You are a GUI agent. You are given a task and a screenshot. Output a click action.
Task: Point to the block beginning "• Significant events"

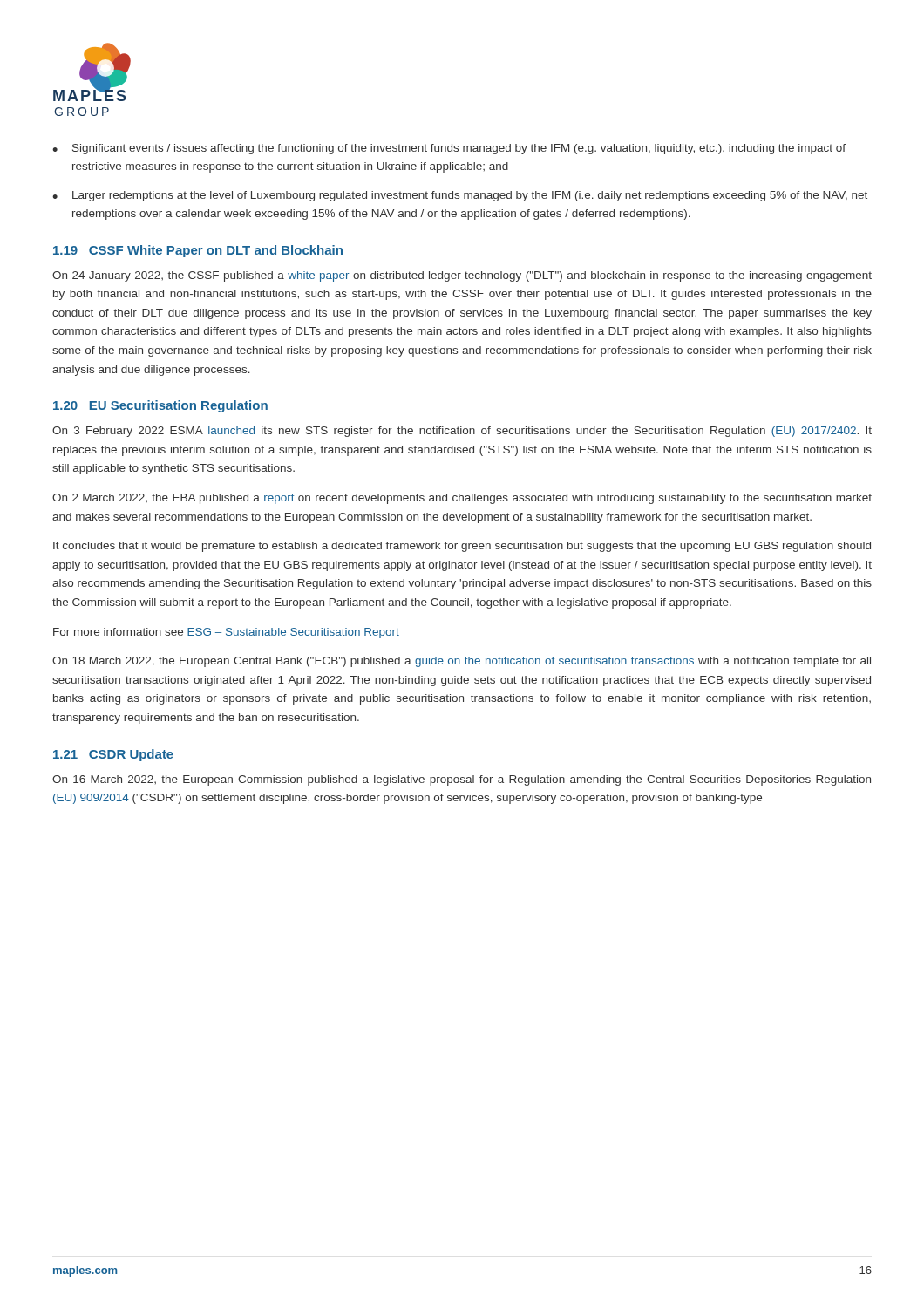click(462, 158)
